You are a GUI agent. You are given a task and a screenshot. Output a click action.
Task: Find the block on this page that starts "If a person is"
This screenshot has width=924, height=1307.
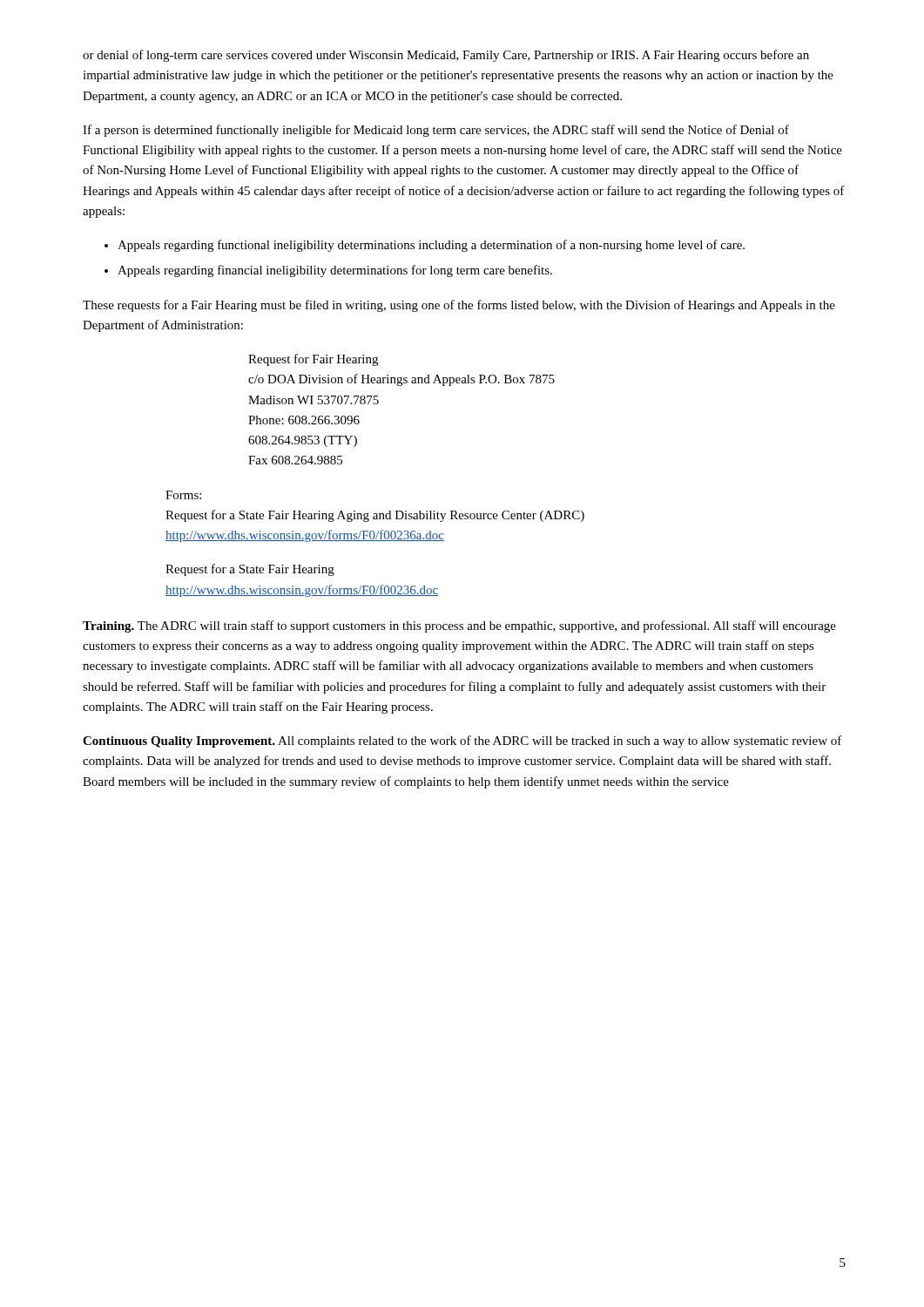(x=463, y=170)
